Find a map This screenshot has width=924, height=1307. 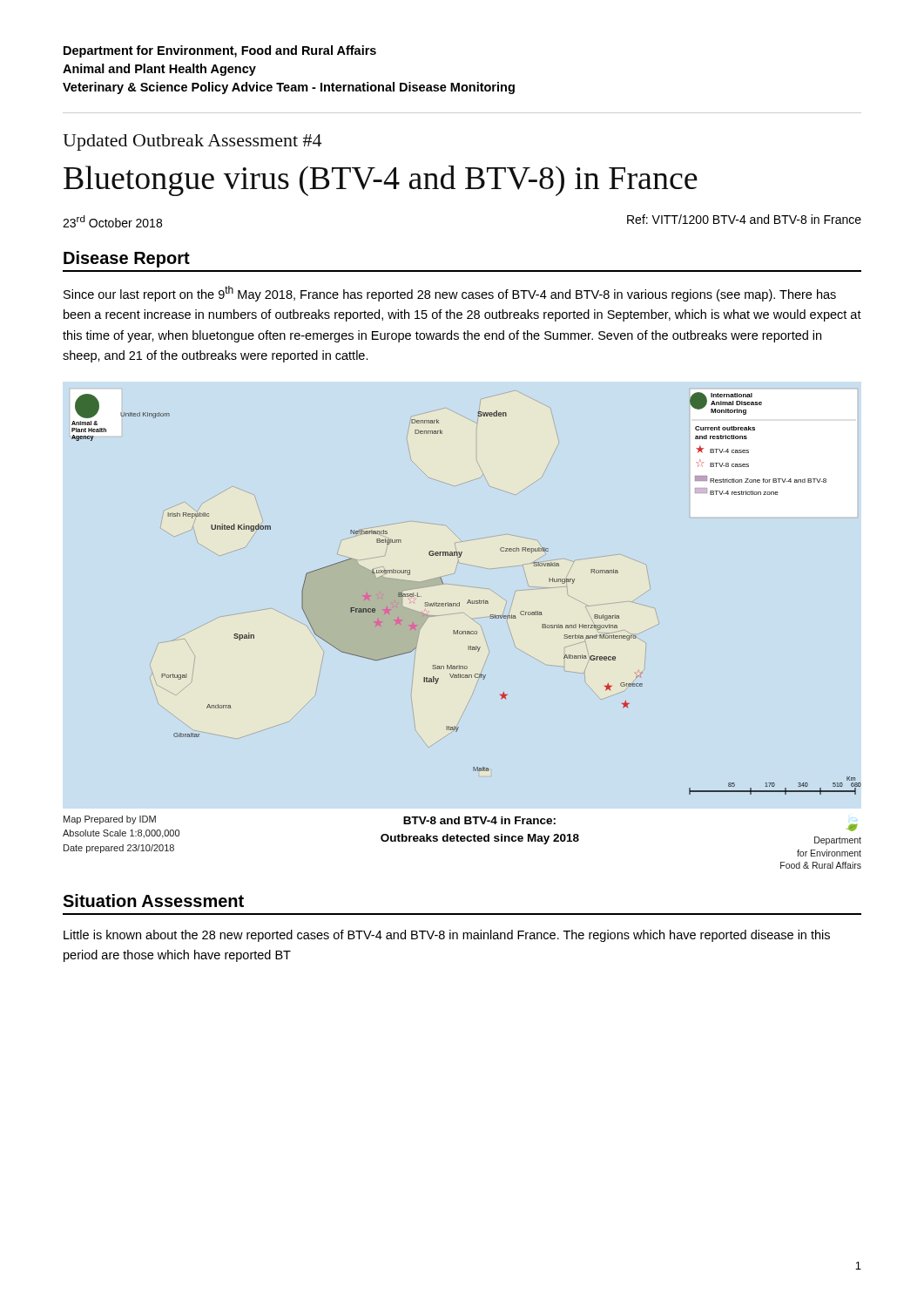coord(462,595)
